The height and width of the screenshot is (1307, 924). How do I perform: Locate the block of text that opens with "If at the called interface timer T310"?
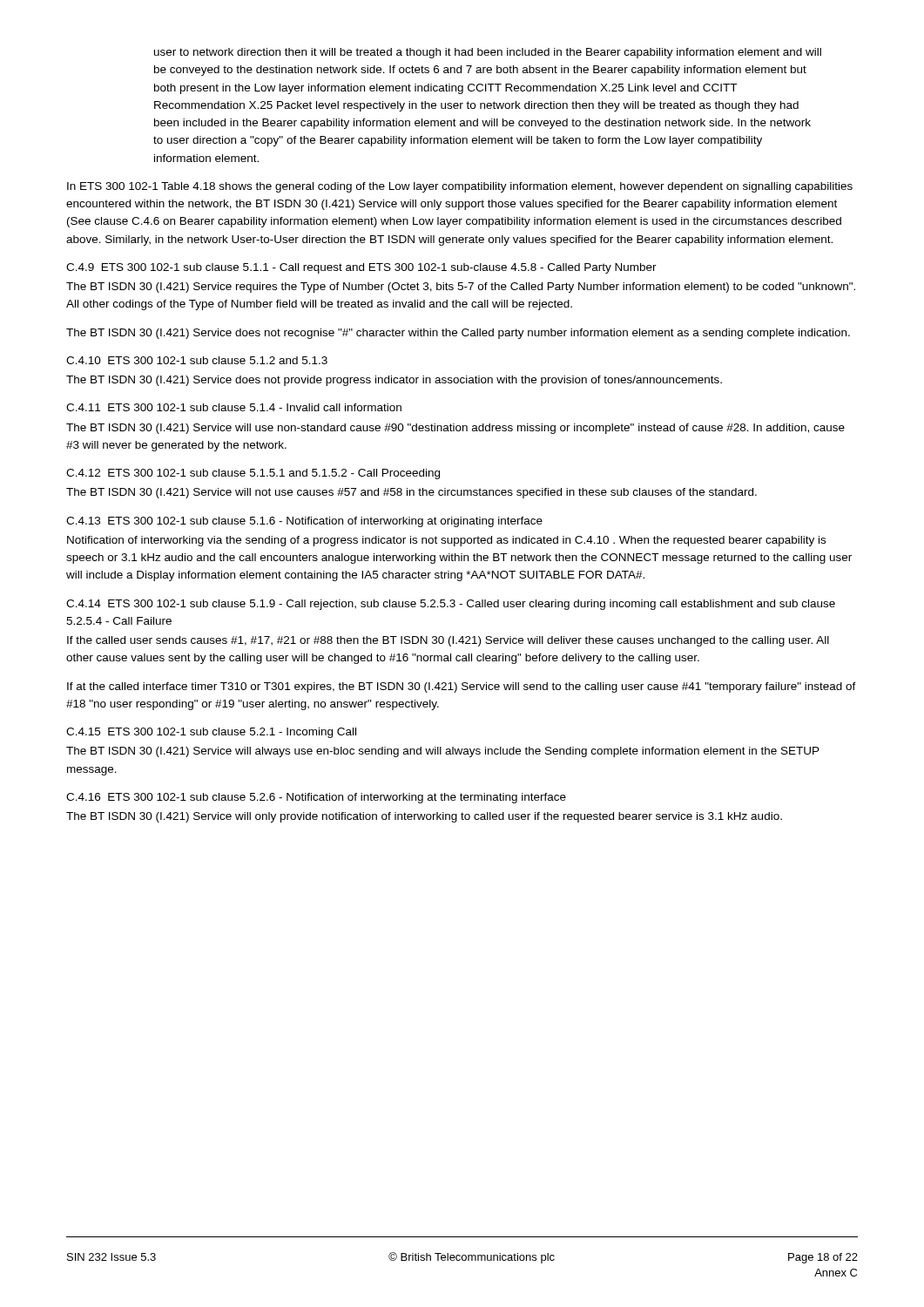461,695
